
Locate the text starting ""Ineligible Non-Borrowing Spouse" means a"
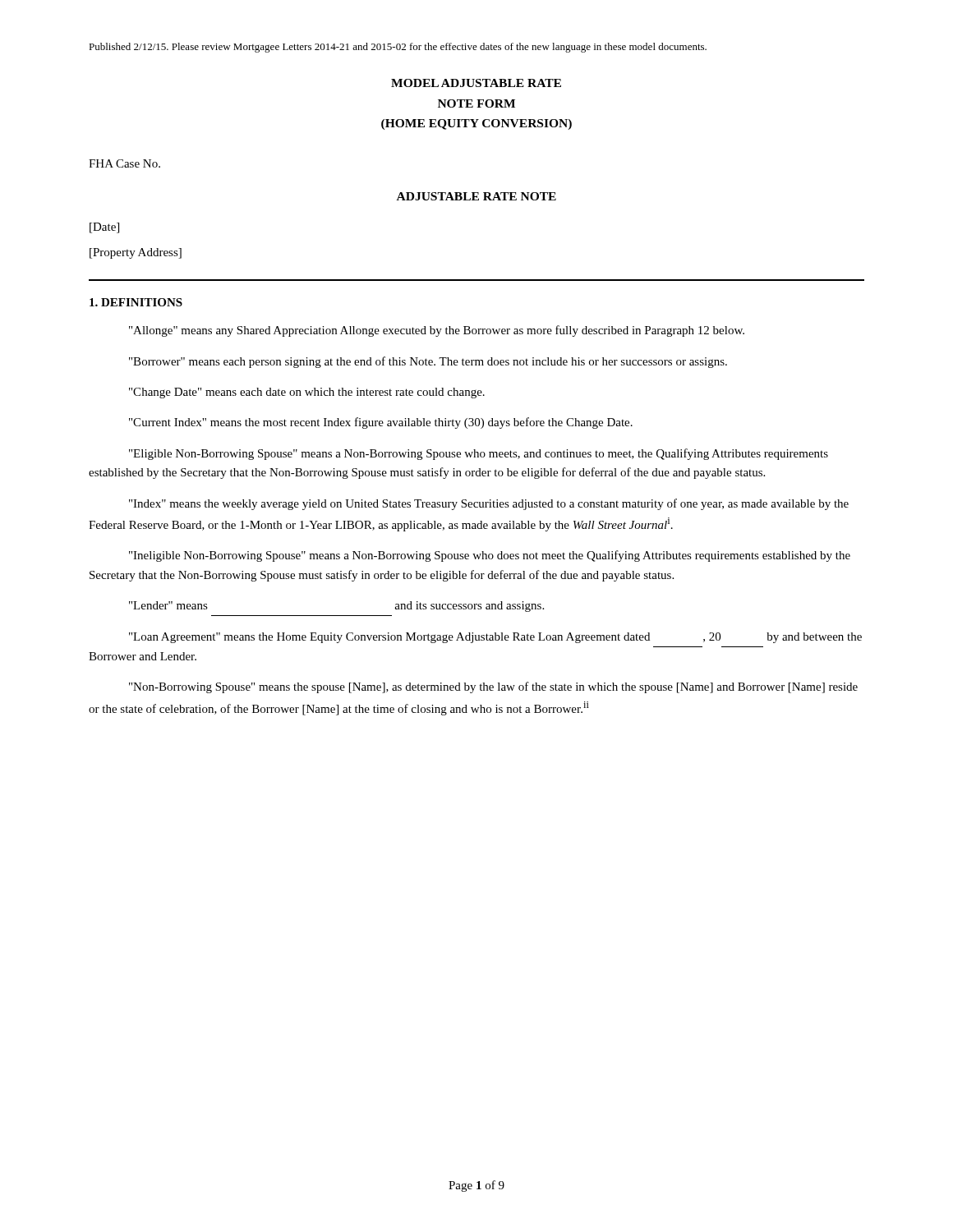coord(470,565)
